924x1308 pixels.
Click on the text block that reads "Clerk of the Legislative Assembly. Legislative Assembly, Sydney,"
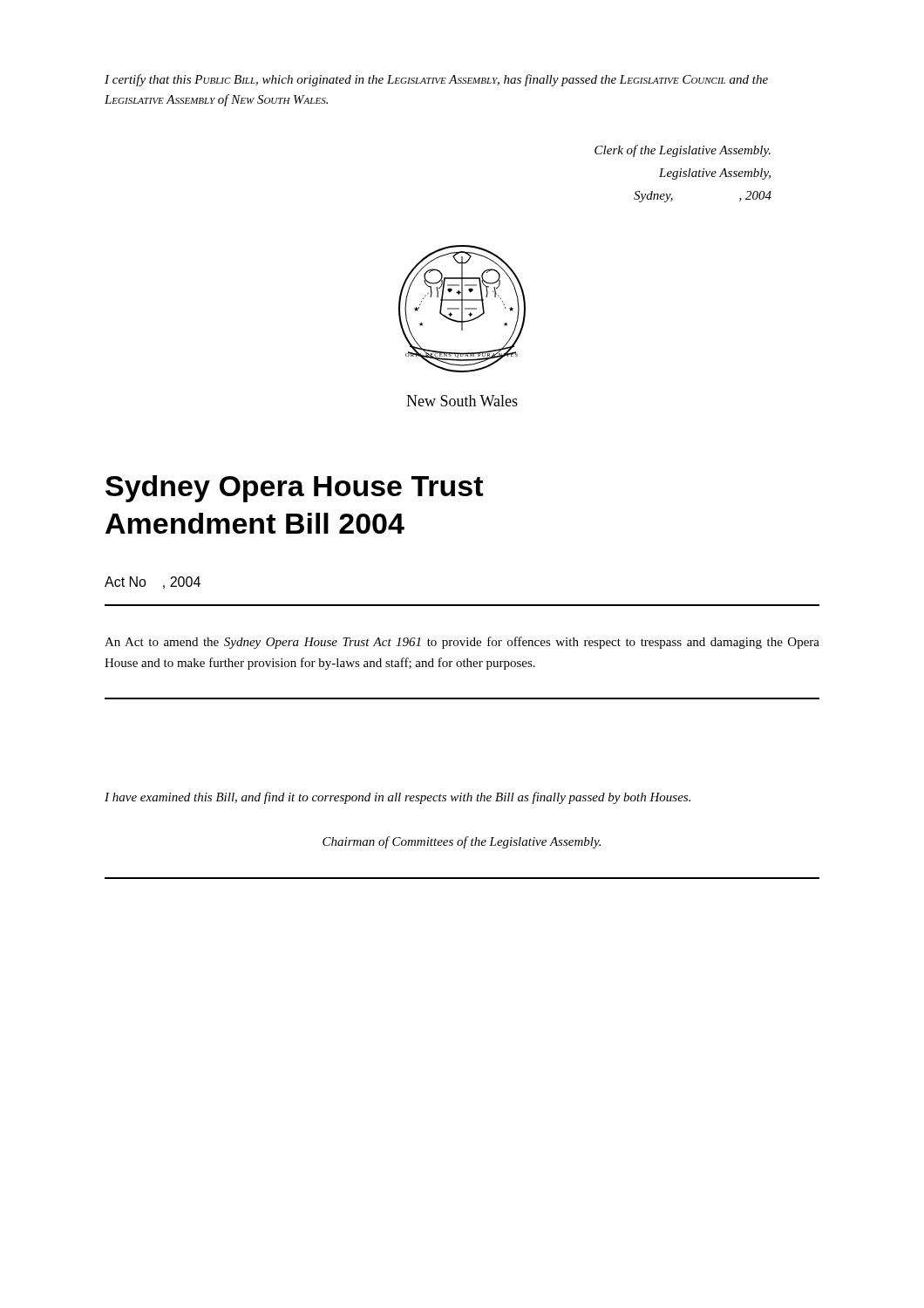(683, 172)
